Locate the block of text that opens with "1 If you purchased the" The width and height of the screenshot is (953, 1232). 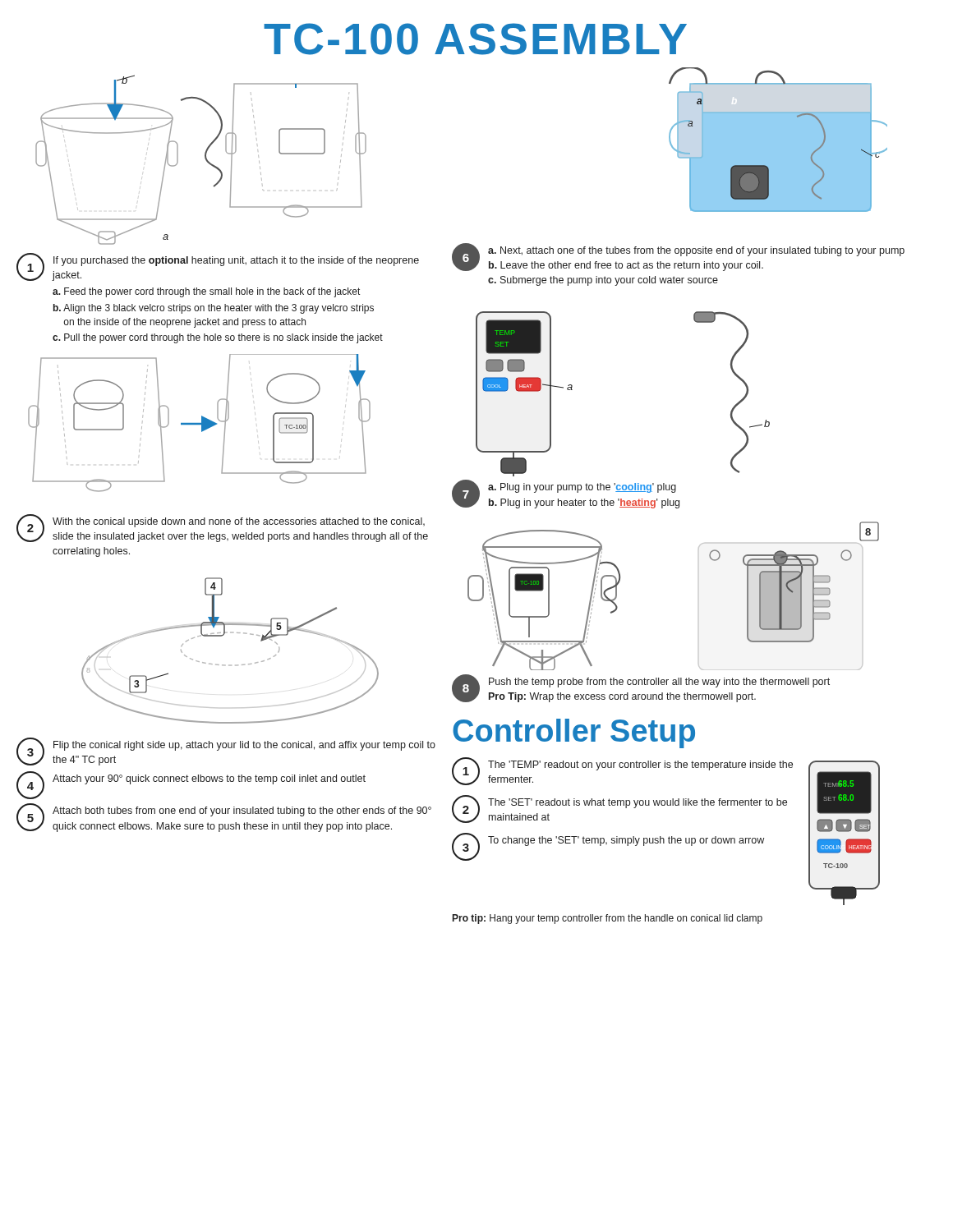click(x=230, y=300)
